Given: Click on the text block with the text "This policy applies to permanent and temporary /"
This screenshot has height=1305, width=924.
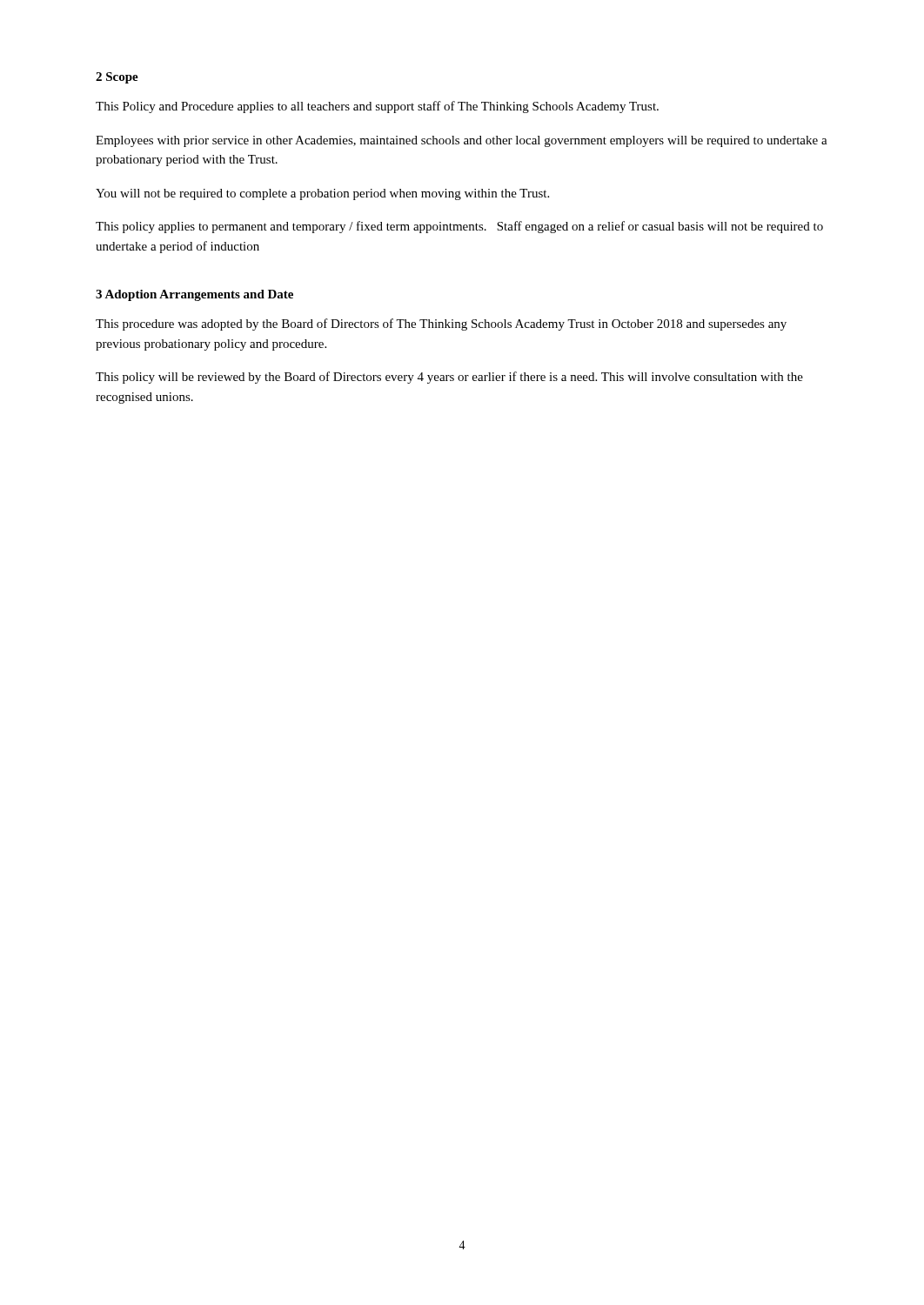Looking at the screenshot, I should 459,236.
